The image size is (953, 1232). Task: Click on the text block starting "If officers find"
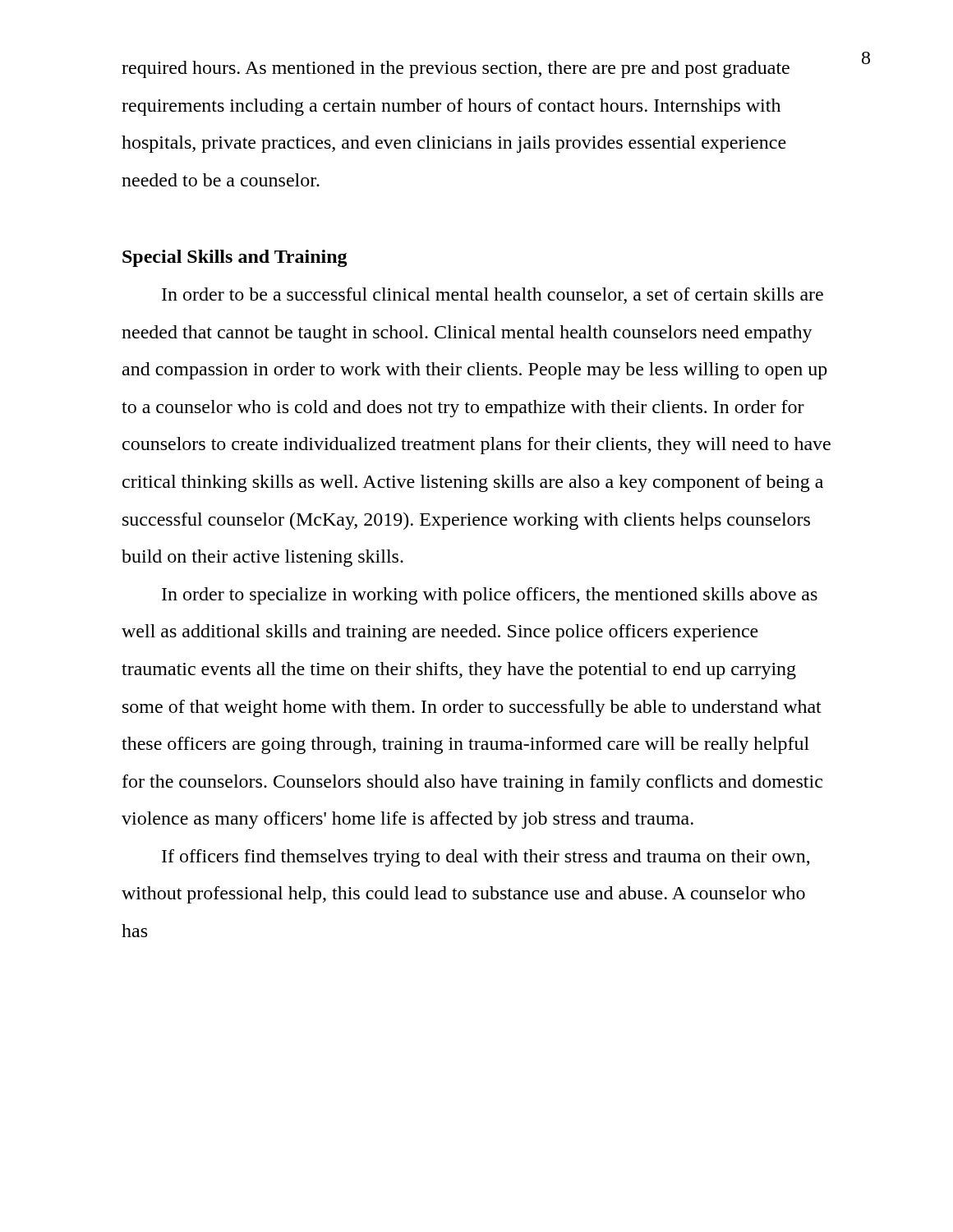click(466, 893)
